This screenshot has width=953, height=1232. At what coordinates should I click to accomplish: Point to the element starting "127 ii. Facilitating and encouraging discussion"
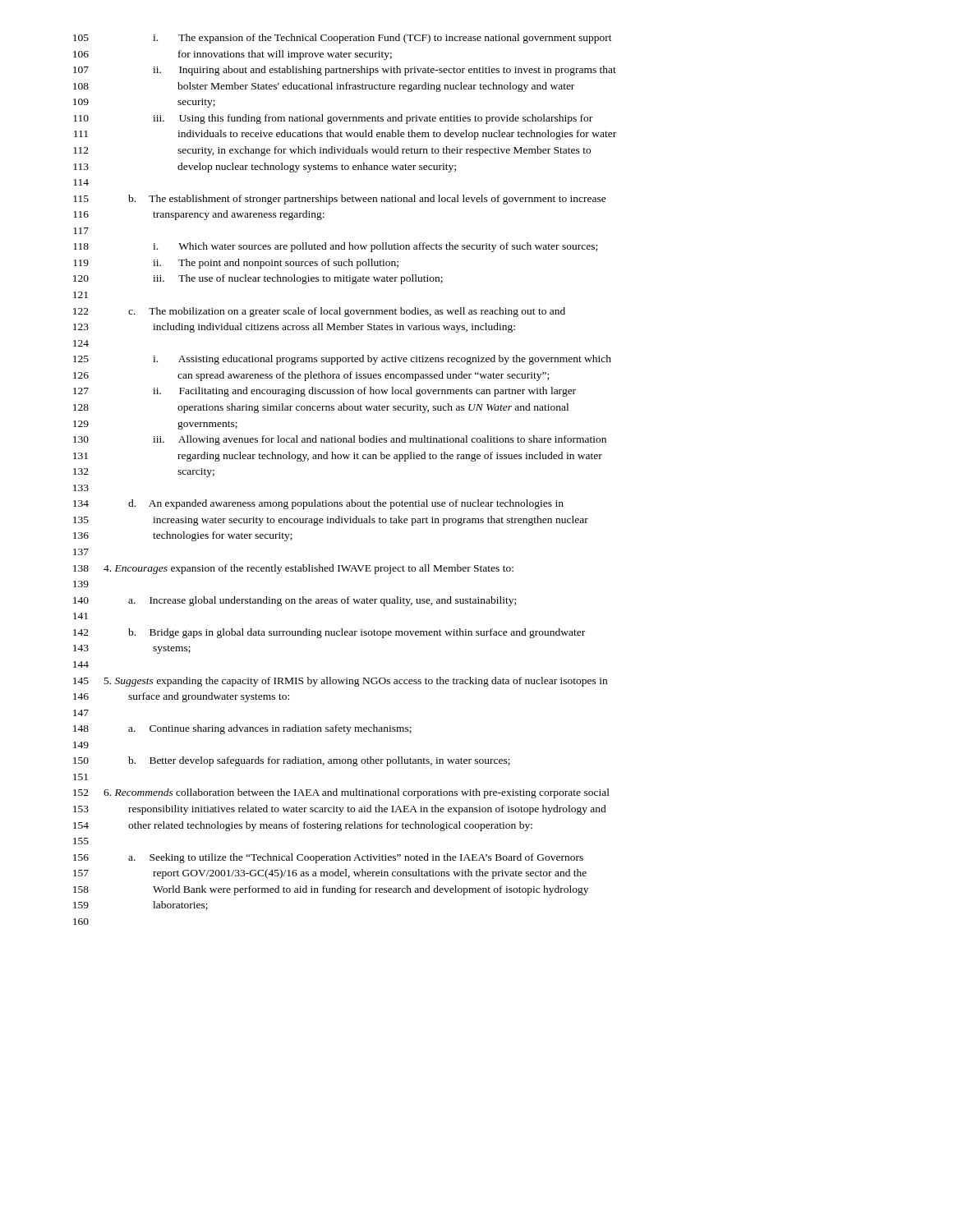[476, 407]
